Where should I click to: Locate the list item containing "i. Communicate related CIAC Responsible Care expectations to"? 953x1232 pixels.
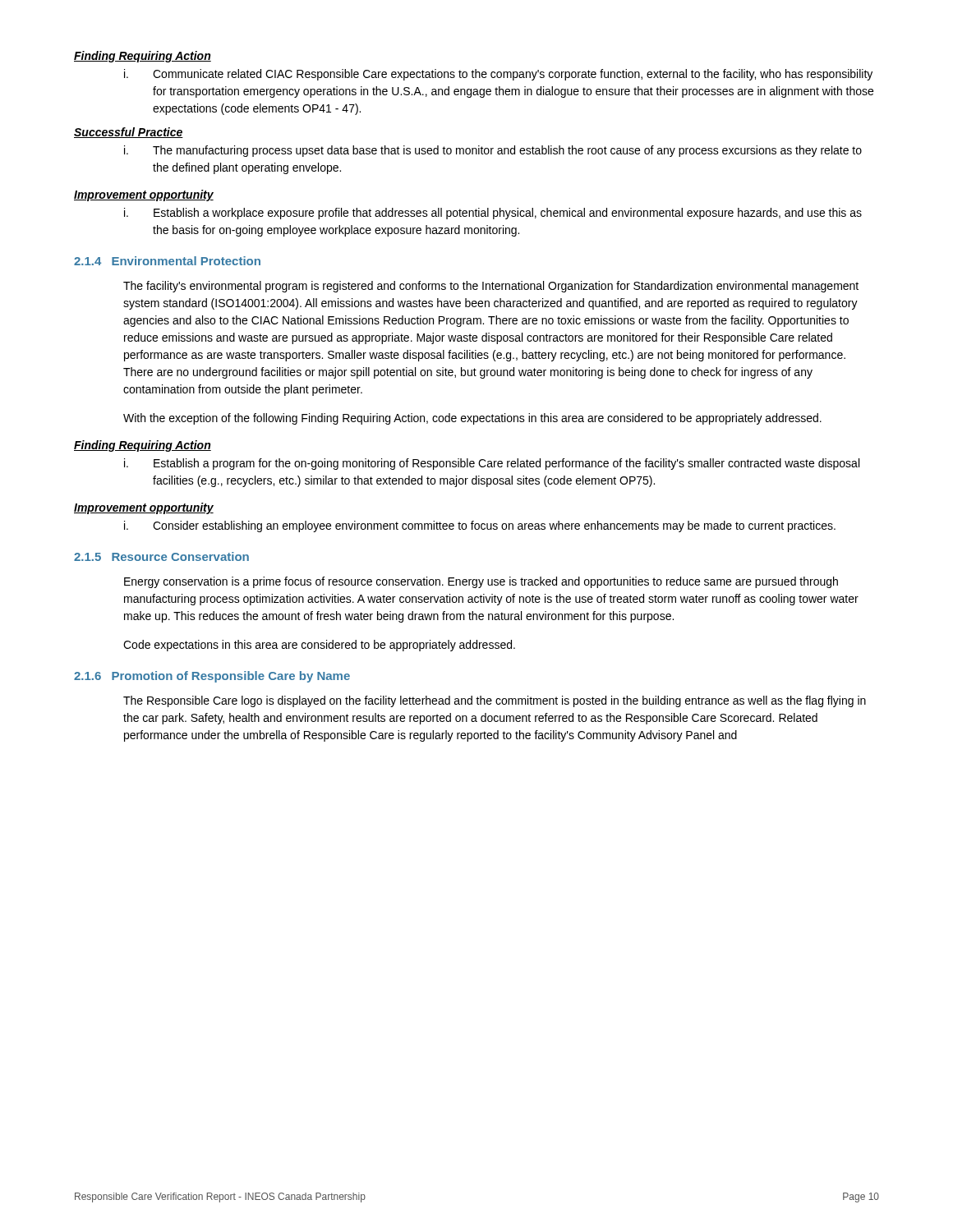click(x=501, y=92)
